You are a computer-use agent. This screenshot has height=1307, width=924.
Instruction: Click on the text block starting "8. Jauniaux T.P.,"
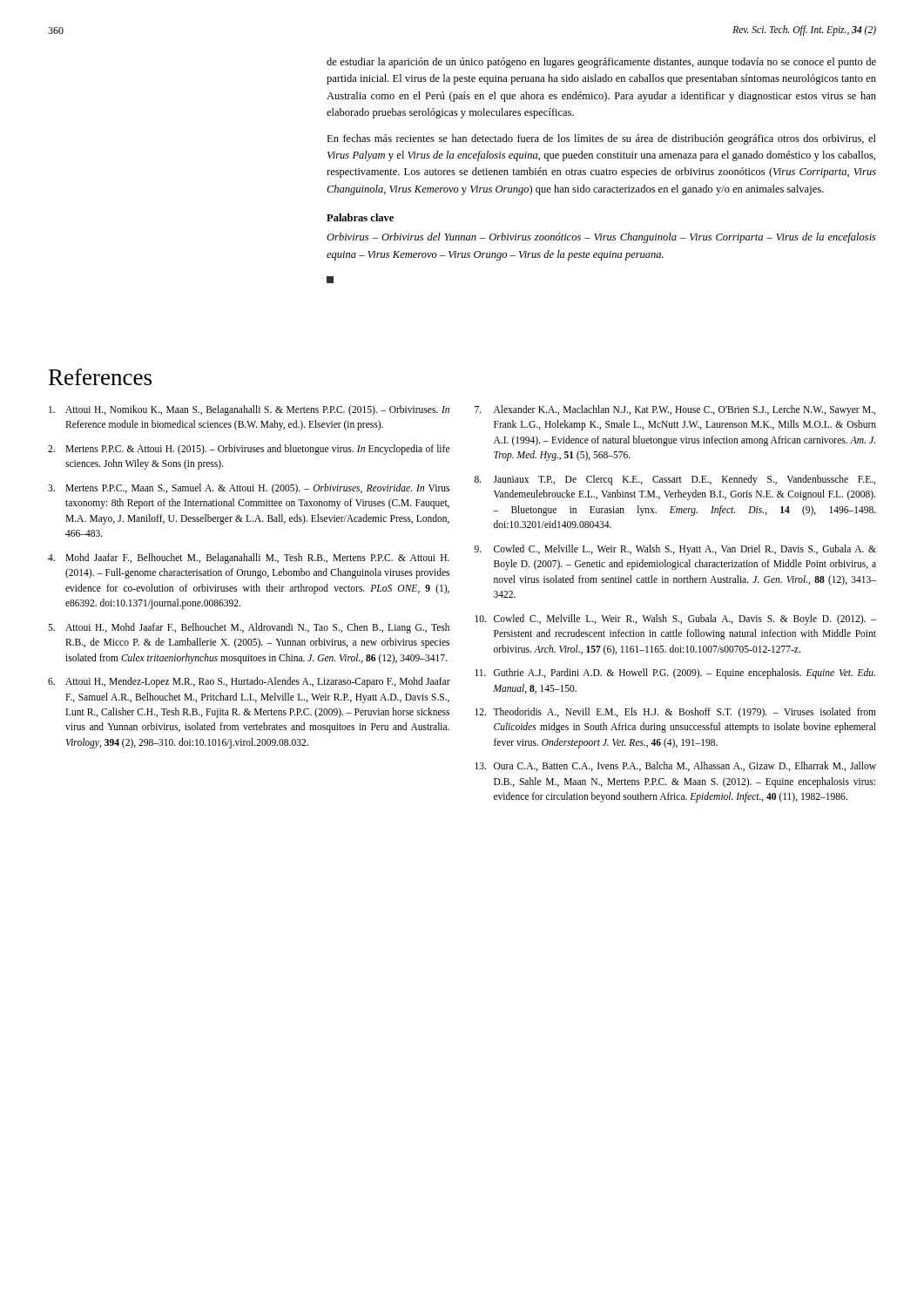coord(675,503)
